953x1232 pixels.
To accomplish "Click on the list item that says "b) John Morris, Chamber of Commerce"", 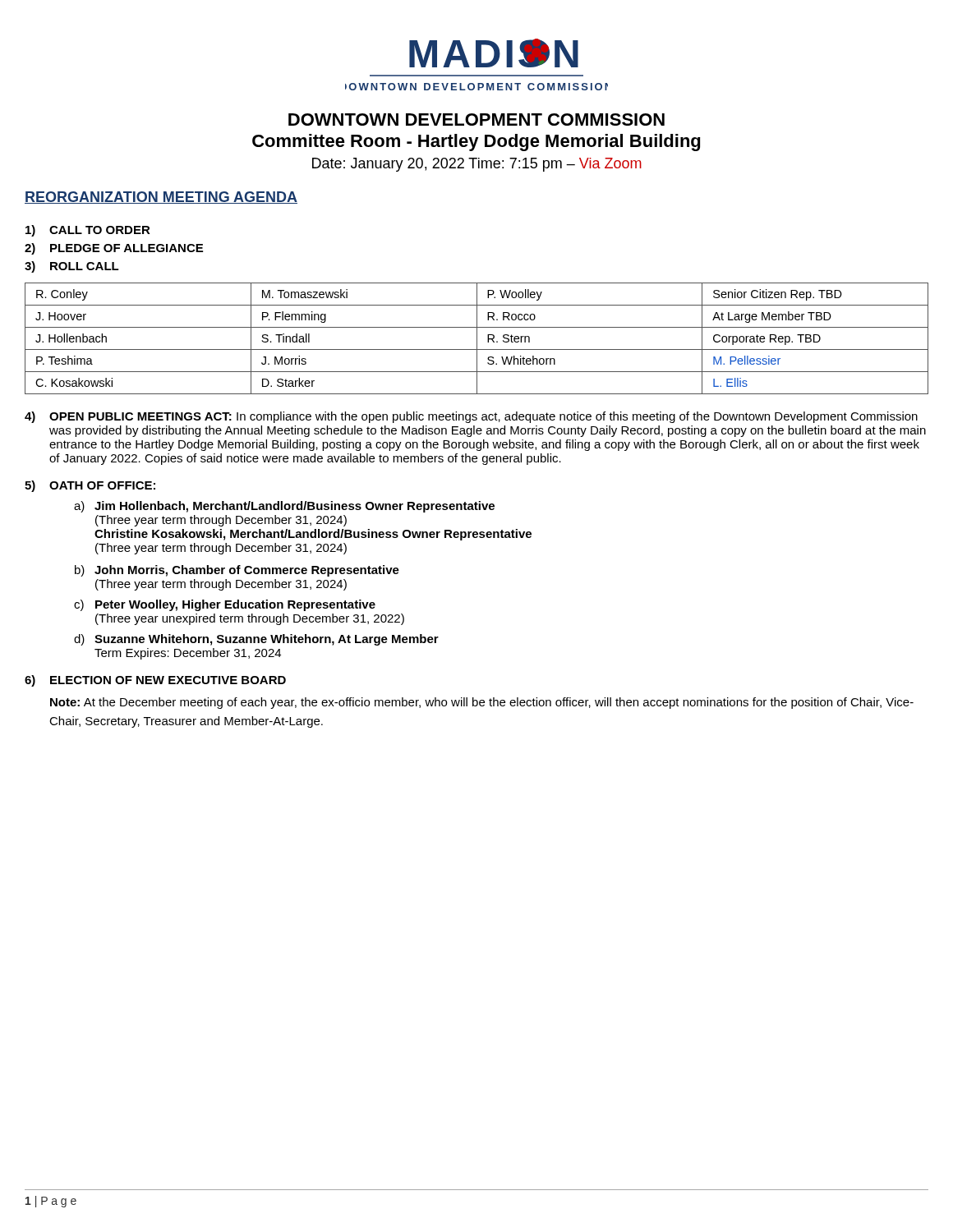I will tap(237, 571).
